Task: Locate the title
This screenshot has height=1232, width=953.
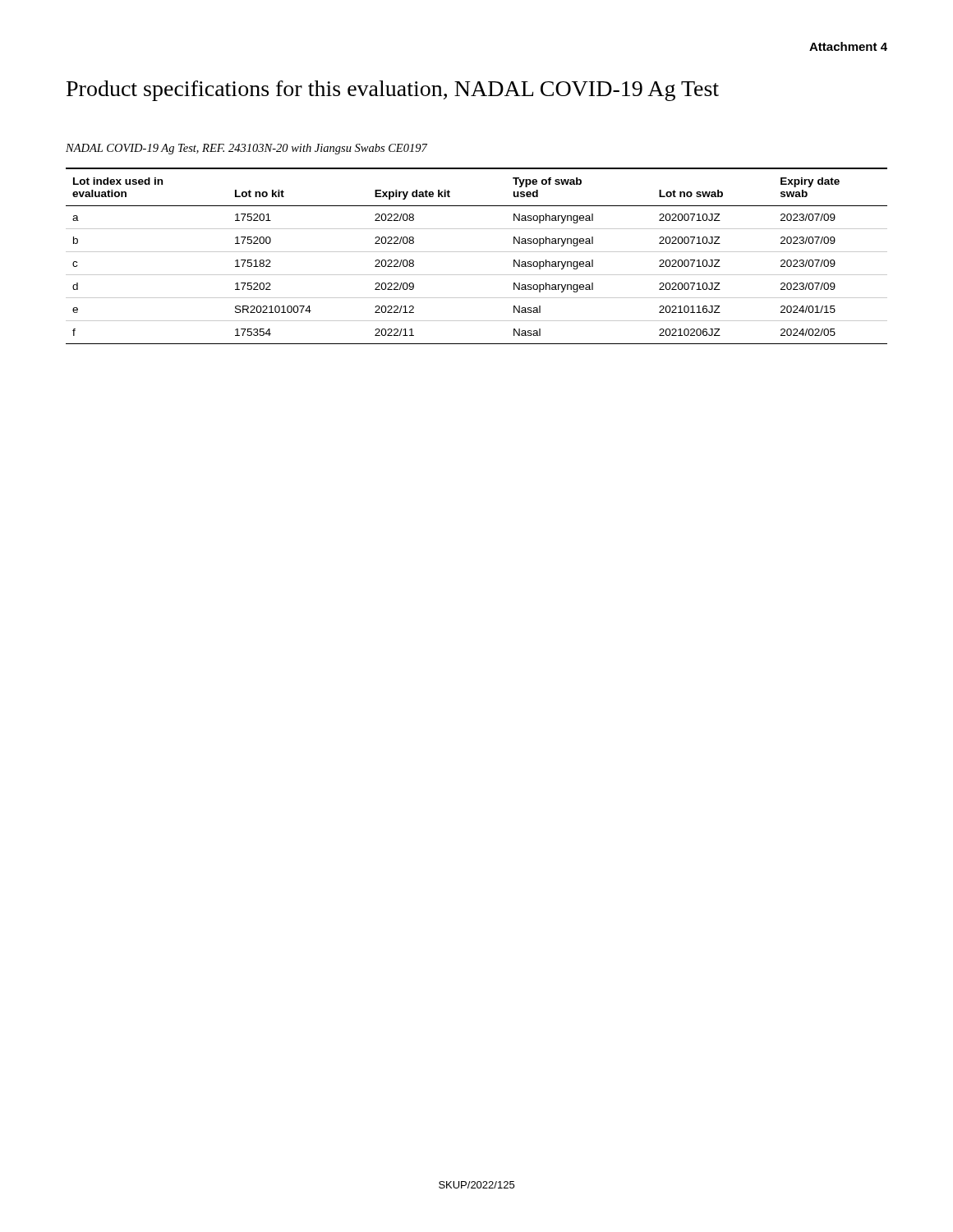Action: pos(476,89)
